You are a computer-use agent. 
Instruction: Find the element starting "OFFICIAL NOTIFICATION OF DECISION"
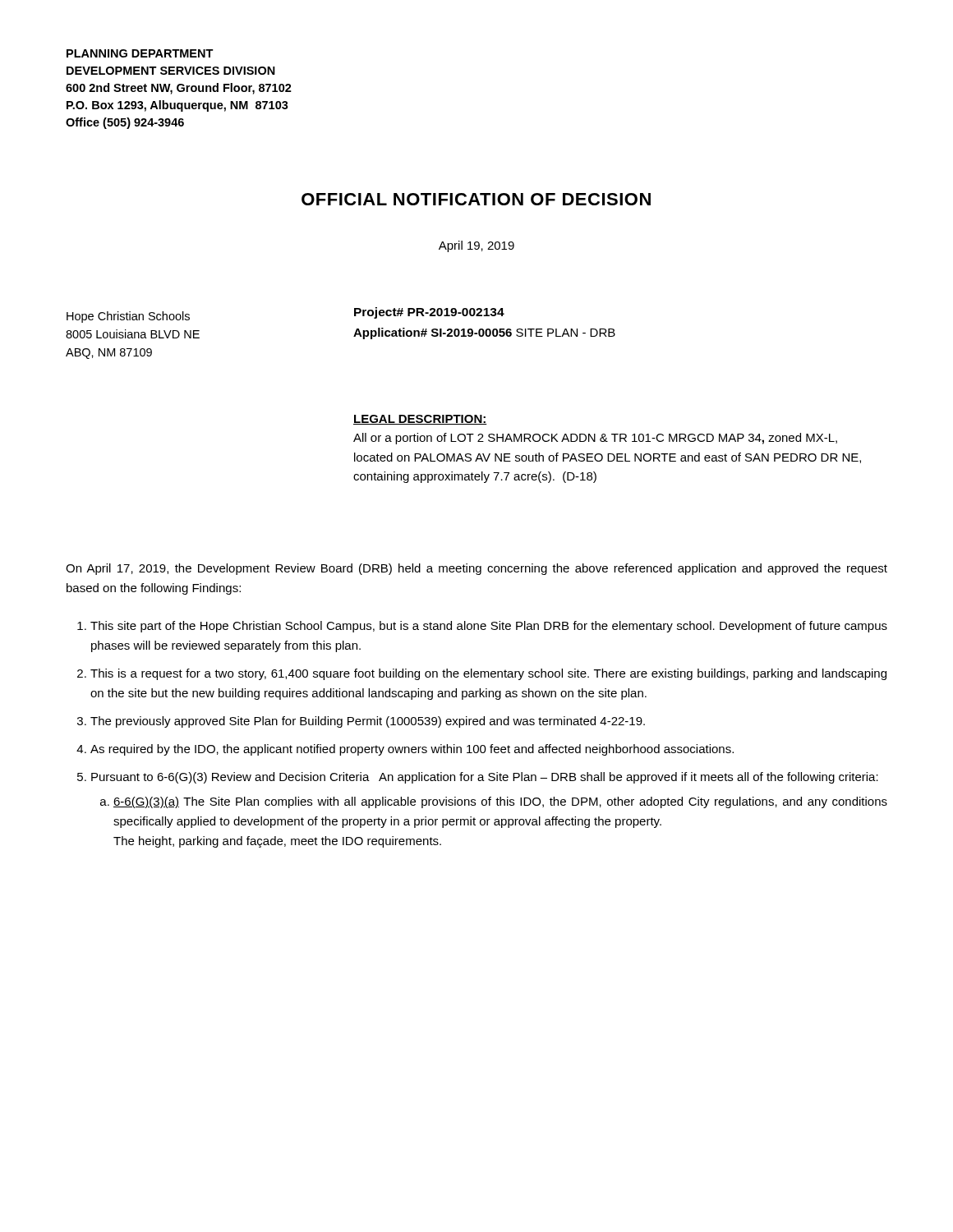coord(476,200)
